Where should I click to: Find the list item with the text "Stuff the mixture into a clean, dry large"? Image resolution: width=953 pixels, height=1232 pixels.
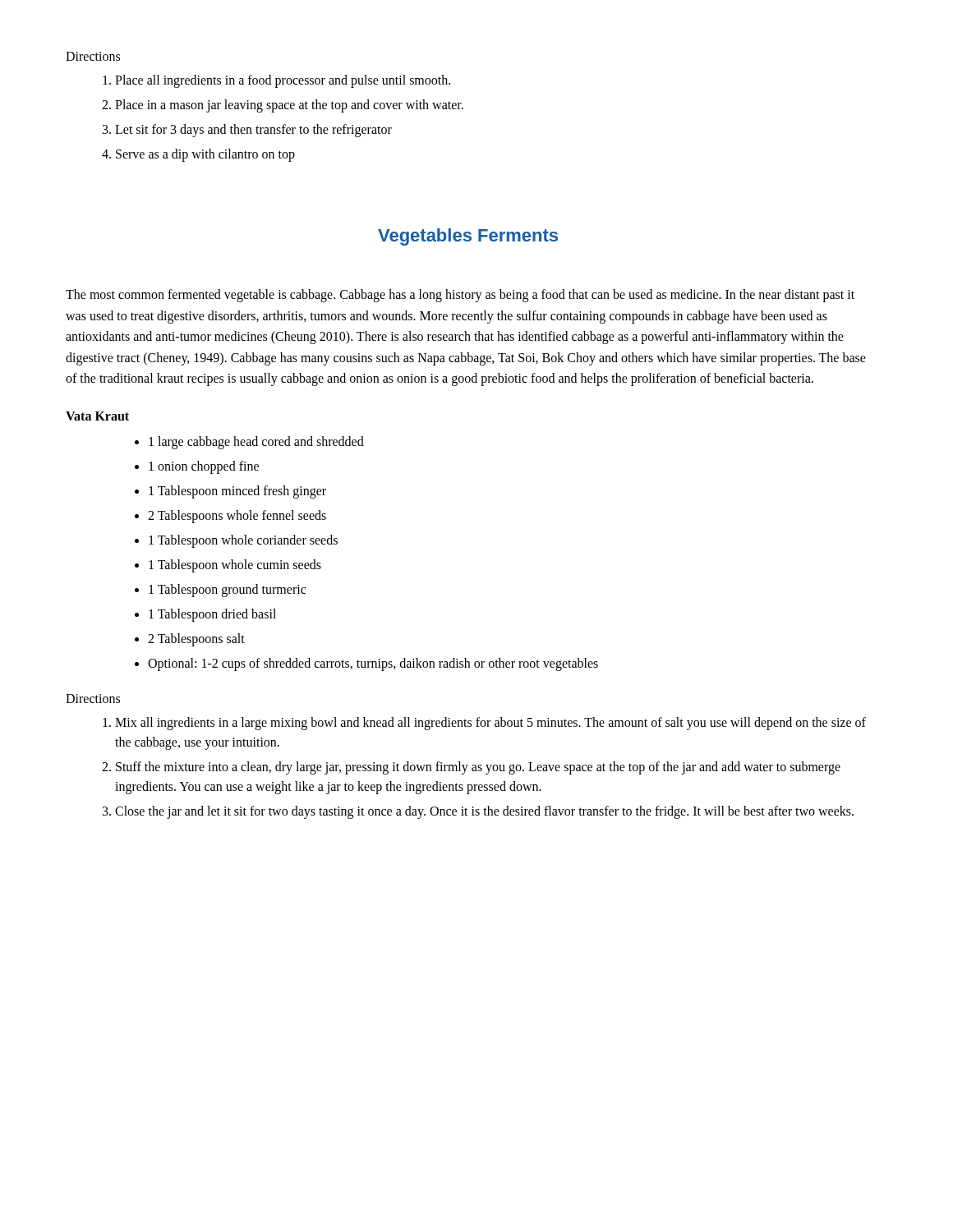(x=478, y=777)
